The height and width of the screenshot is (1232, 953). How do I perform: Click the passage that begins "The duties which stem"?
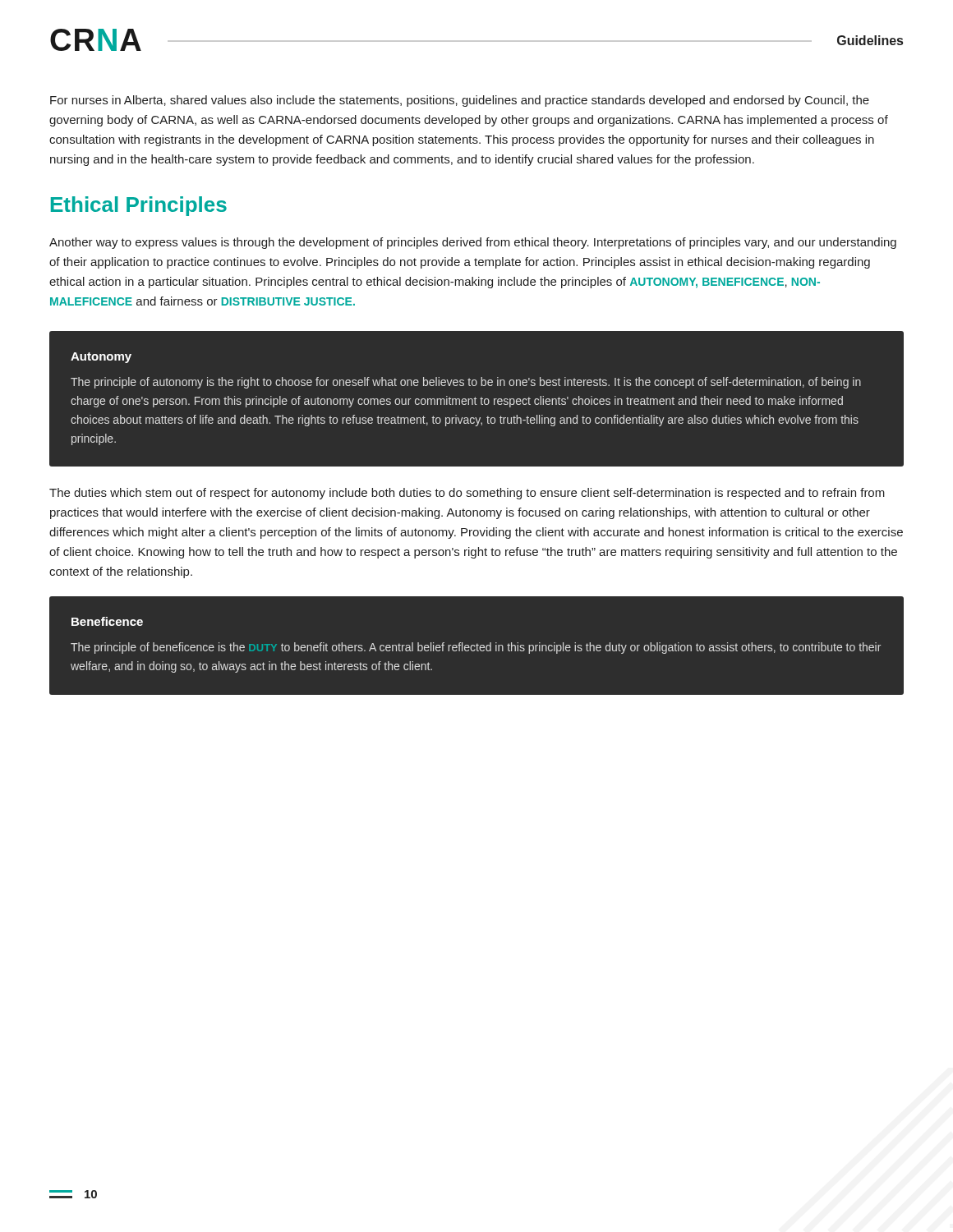(x=476, y=532)
